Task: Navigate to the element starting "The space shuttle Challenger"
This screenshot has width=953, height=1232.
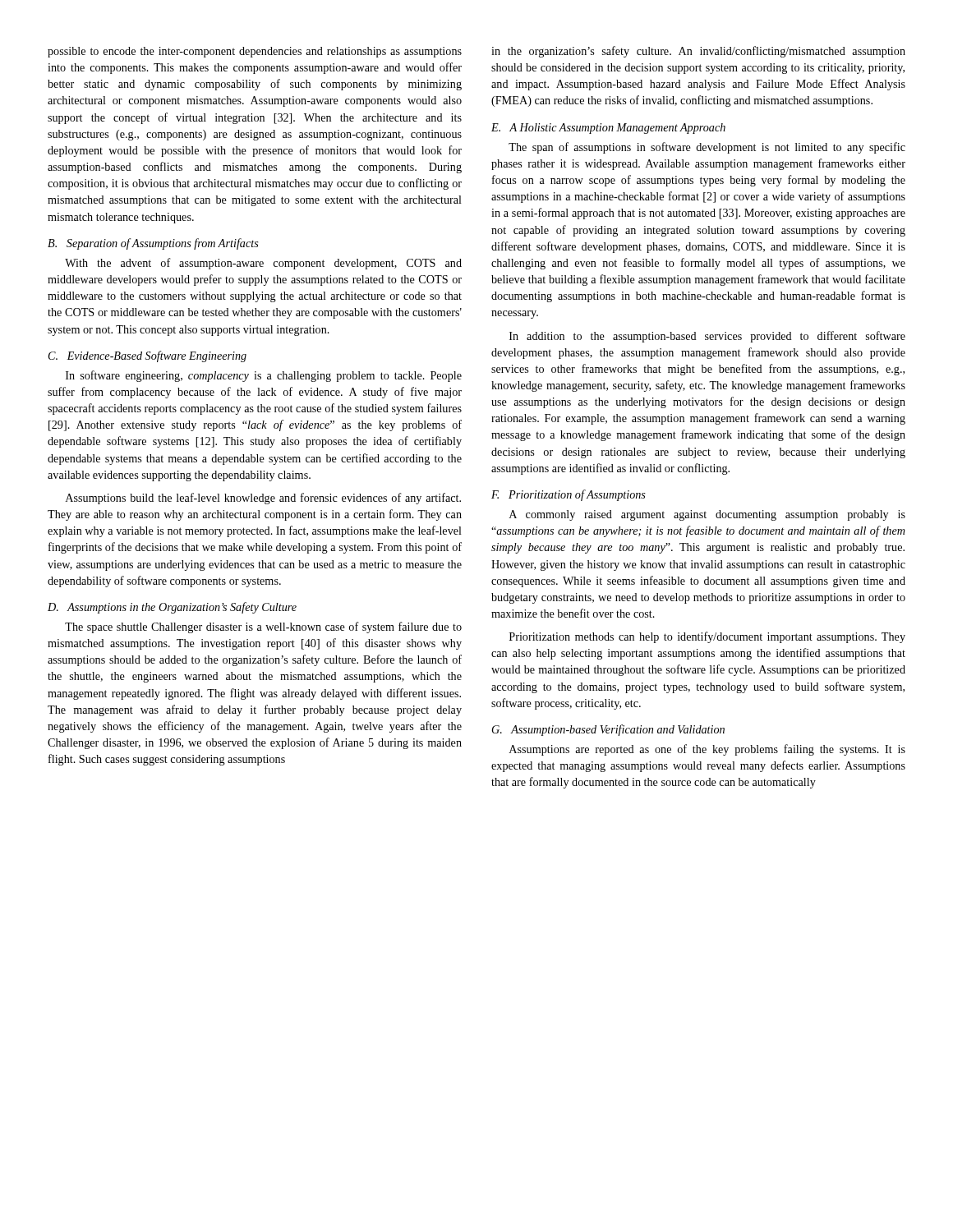Action: 255,693
